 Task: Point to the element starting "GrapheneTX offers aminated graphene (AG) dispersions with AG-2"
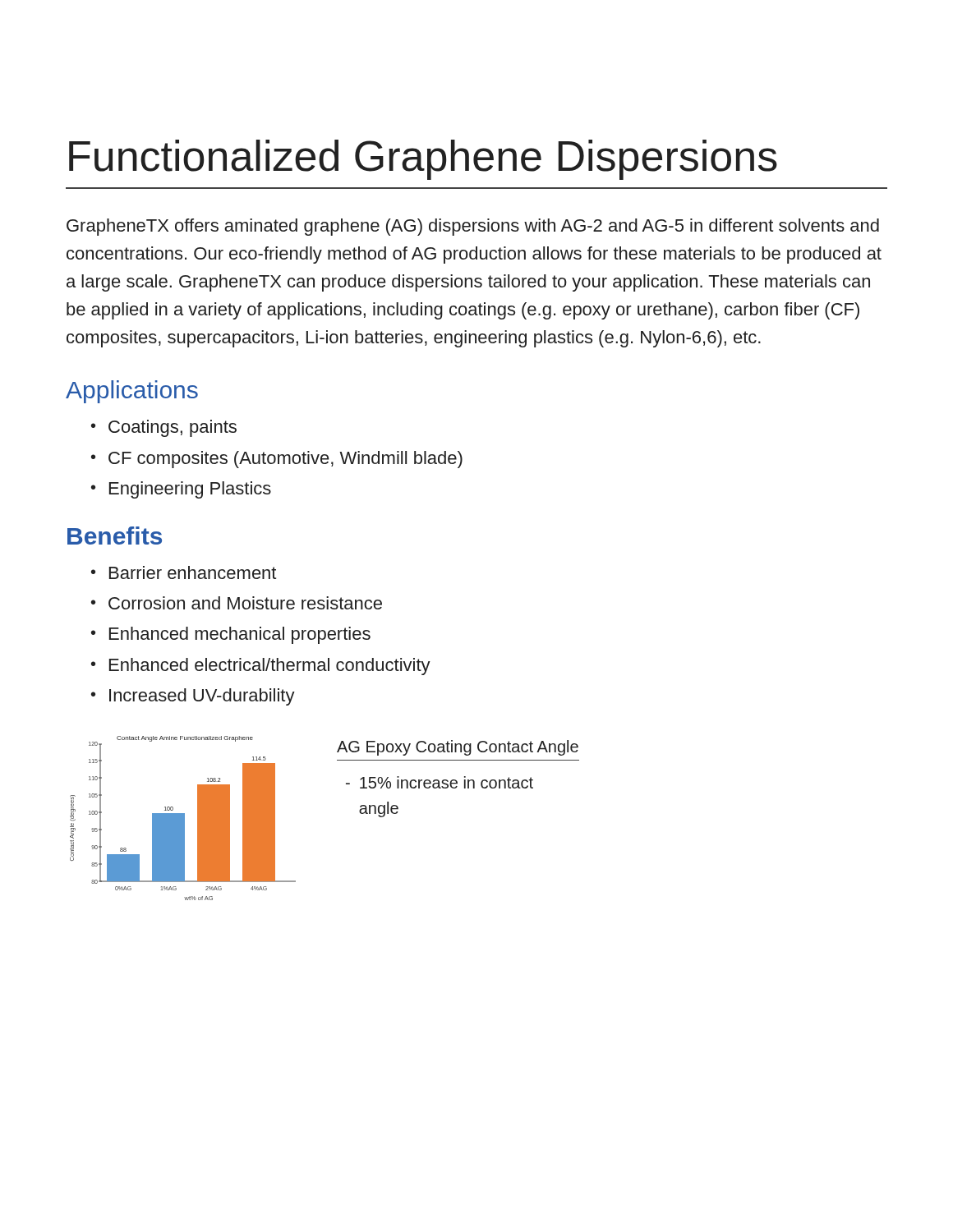[474, 281]
